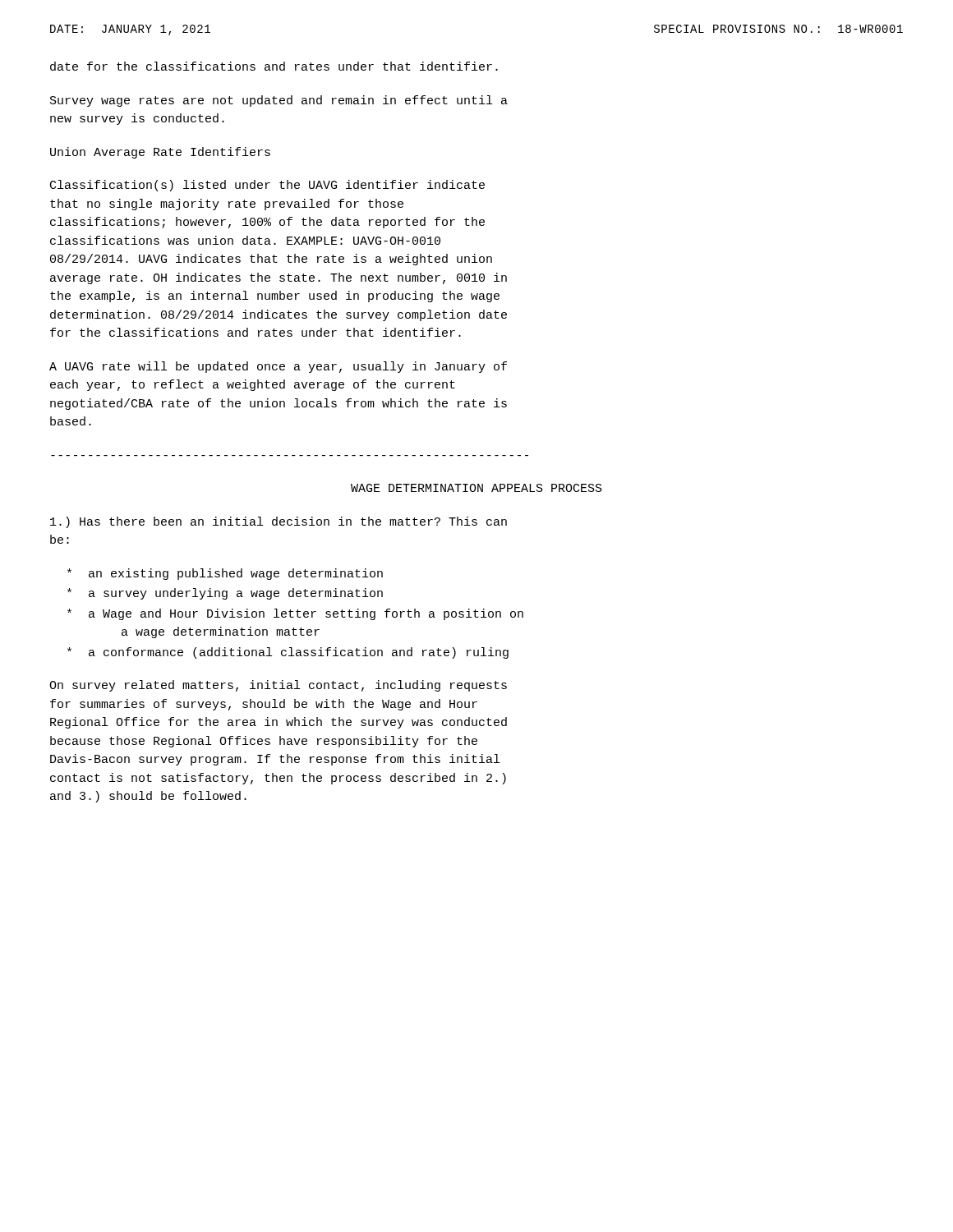Viewport: 953px width, 1232px height.
Task: Click on the region starting "* a conformance (additional classification and rate)"
Action: point(288,653)
